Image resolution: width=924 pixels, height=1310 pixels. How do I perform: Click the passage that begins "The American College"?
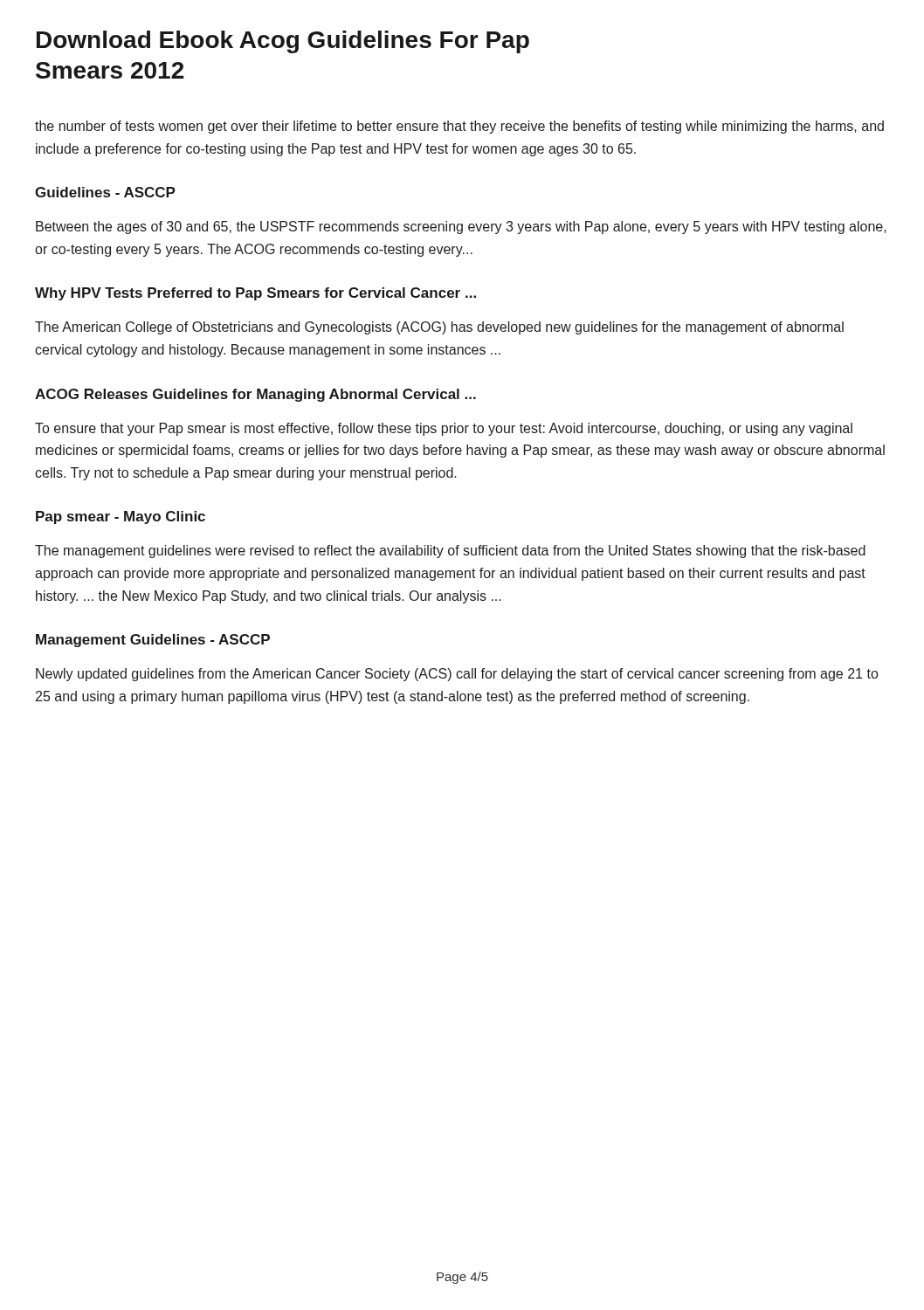462,339
